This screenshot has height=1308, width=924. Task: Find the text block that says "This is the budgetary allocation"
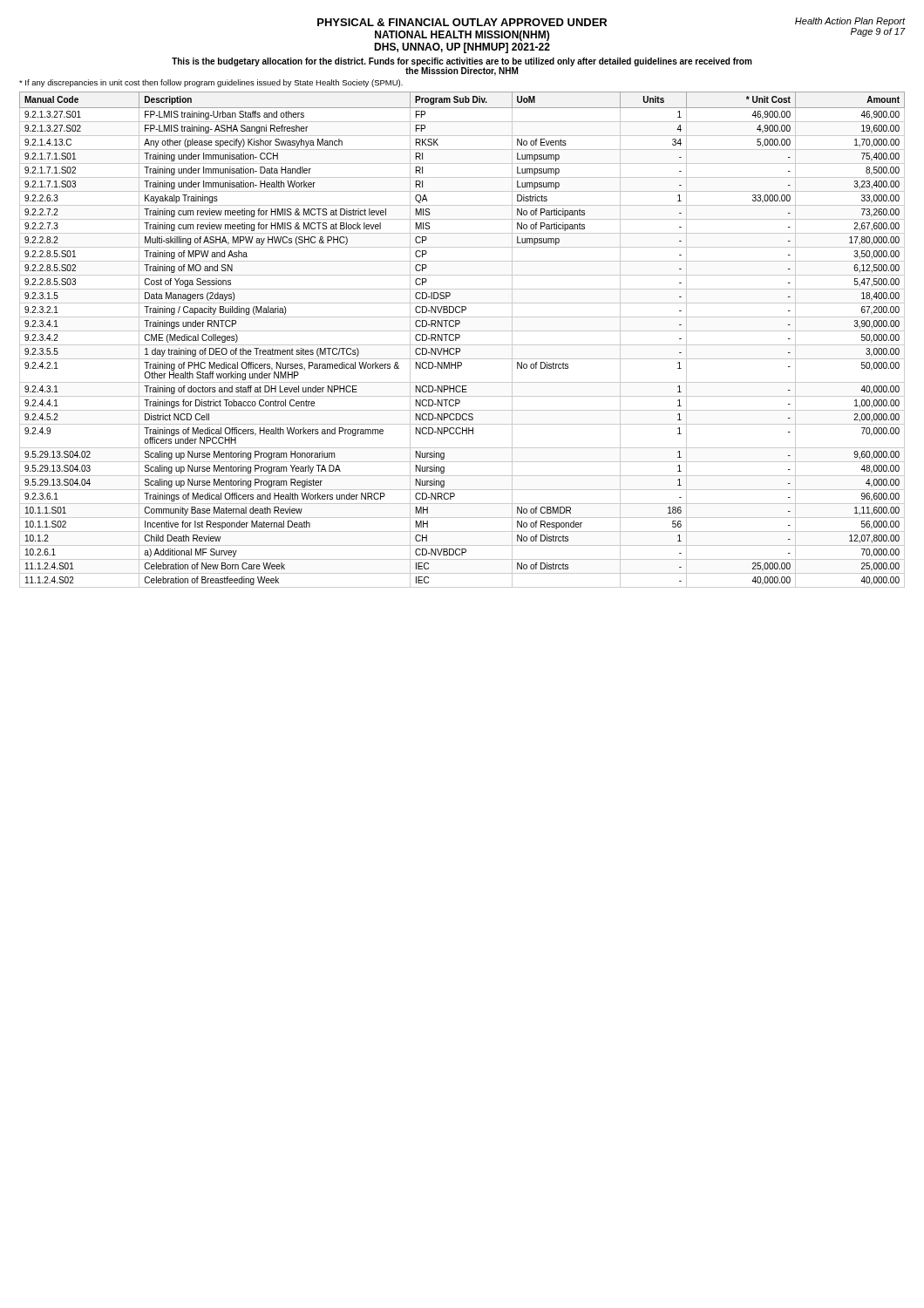click(x=462, y=66)
